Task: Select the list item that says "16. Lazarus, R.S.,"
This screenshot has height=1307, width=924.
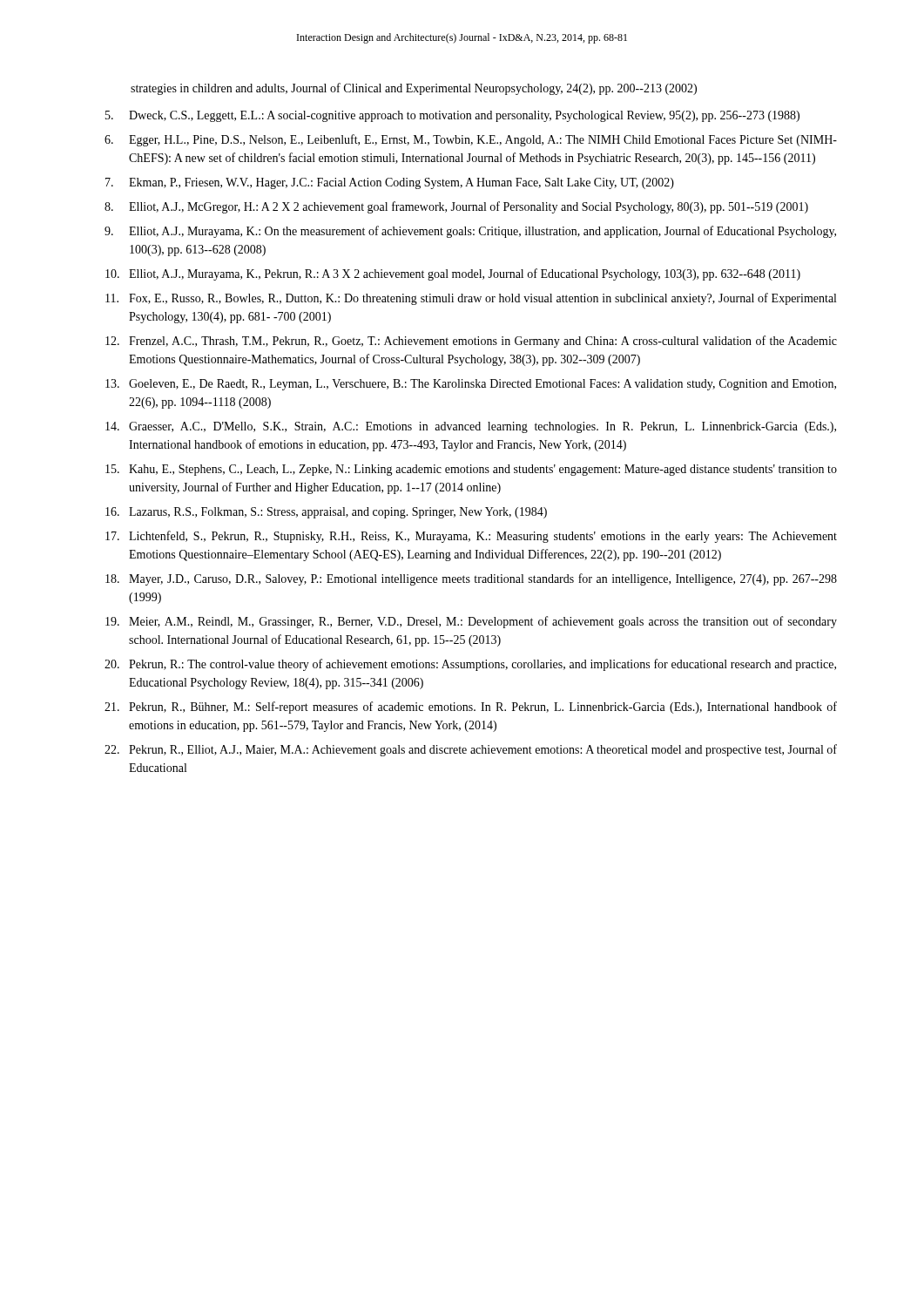Action: coord(471,512)
